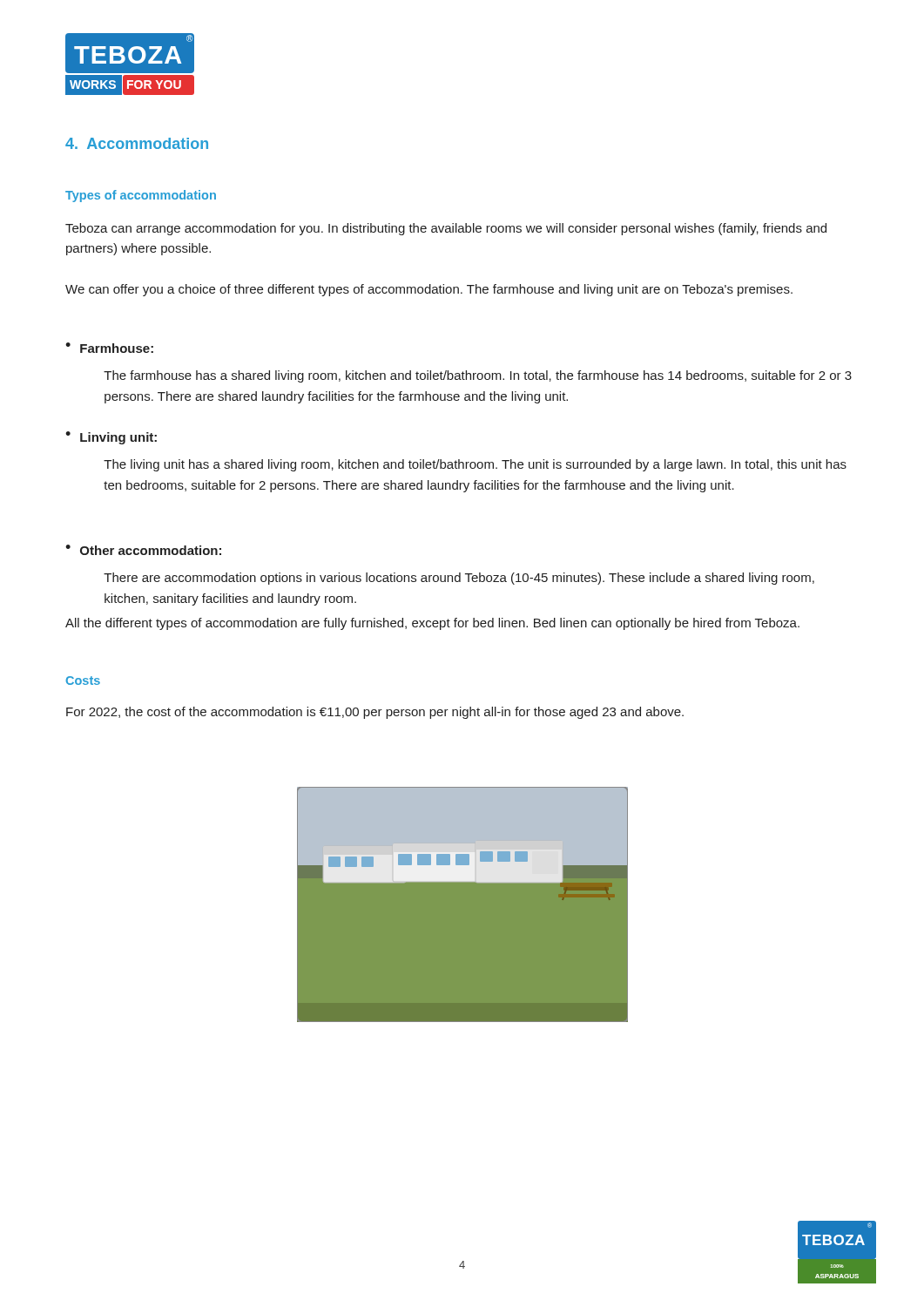
Task: Locate the text "4. Accommodation"
Action: [x=137, y=144]
